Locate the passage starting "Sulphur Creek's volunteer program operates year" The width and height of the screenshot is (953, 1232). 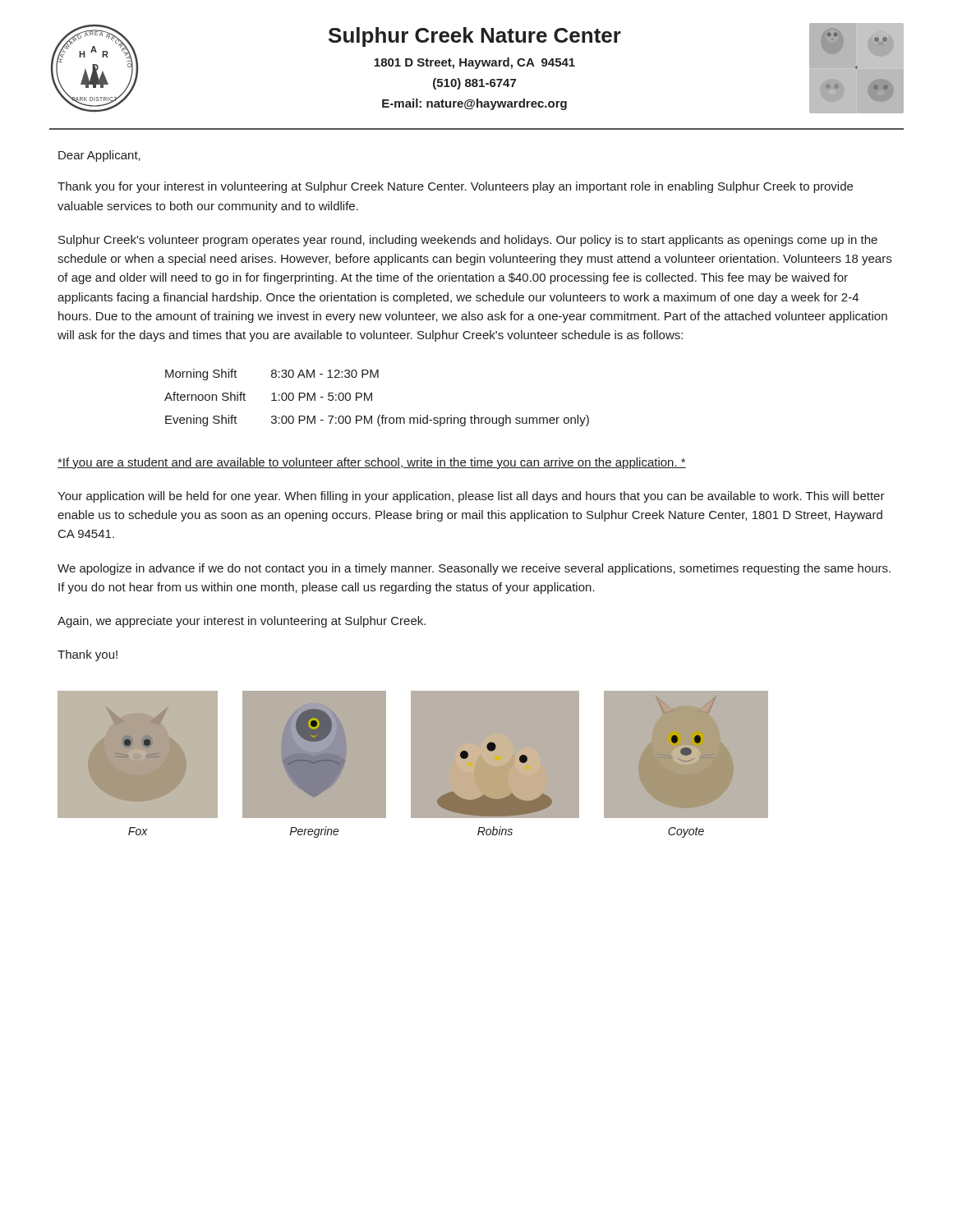tap(475, 287)
